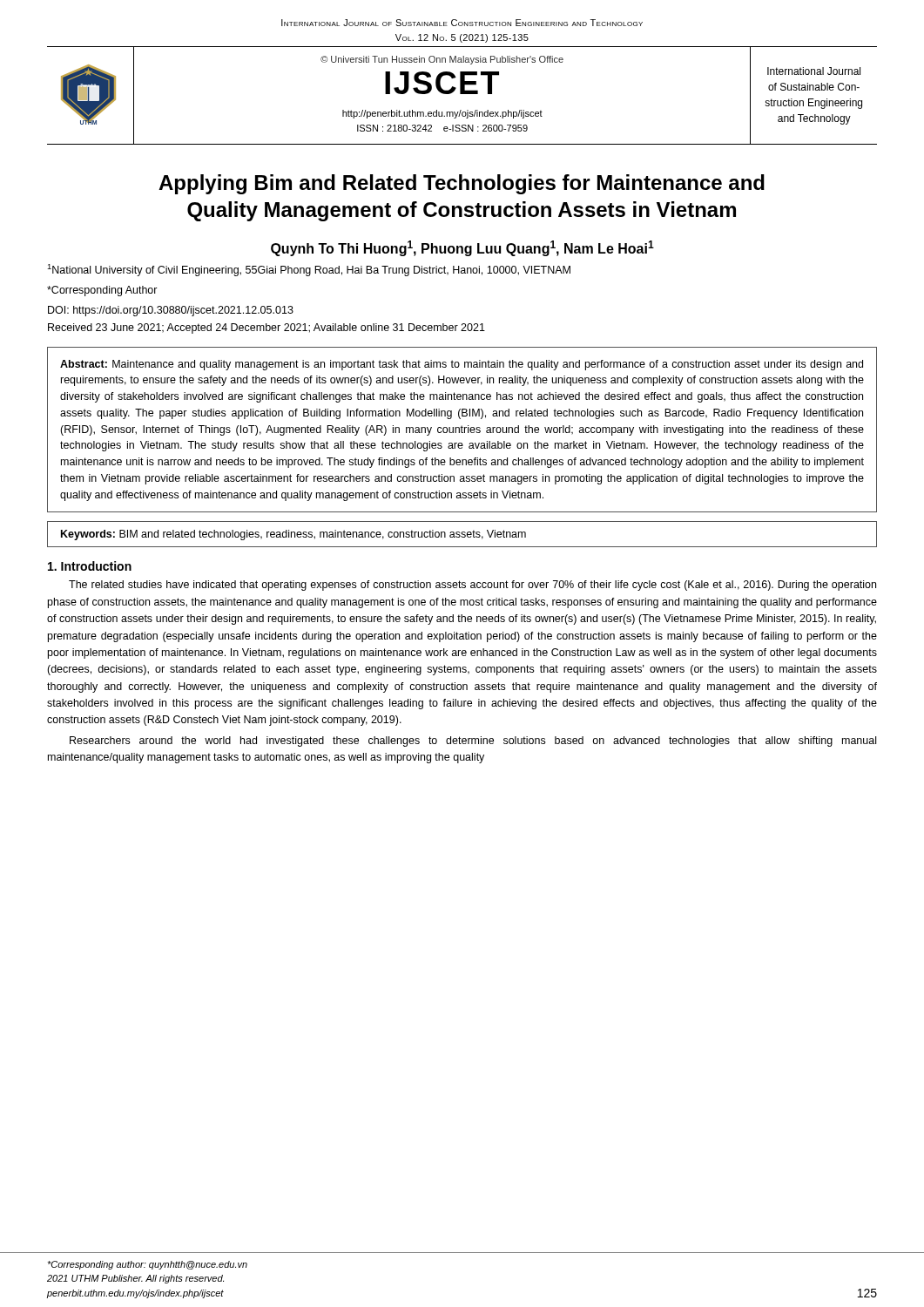
Task: Find the text that reads "Corresponding Author"
Action: coord(102,290)
